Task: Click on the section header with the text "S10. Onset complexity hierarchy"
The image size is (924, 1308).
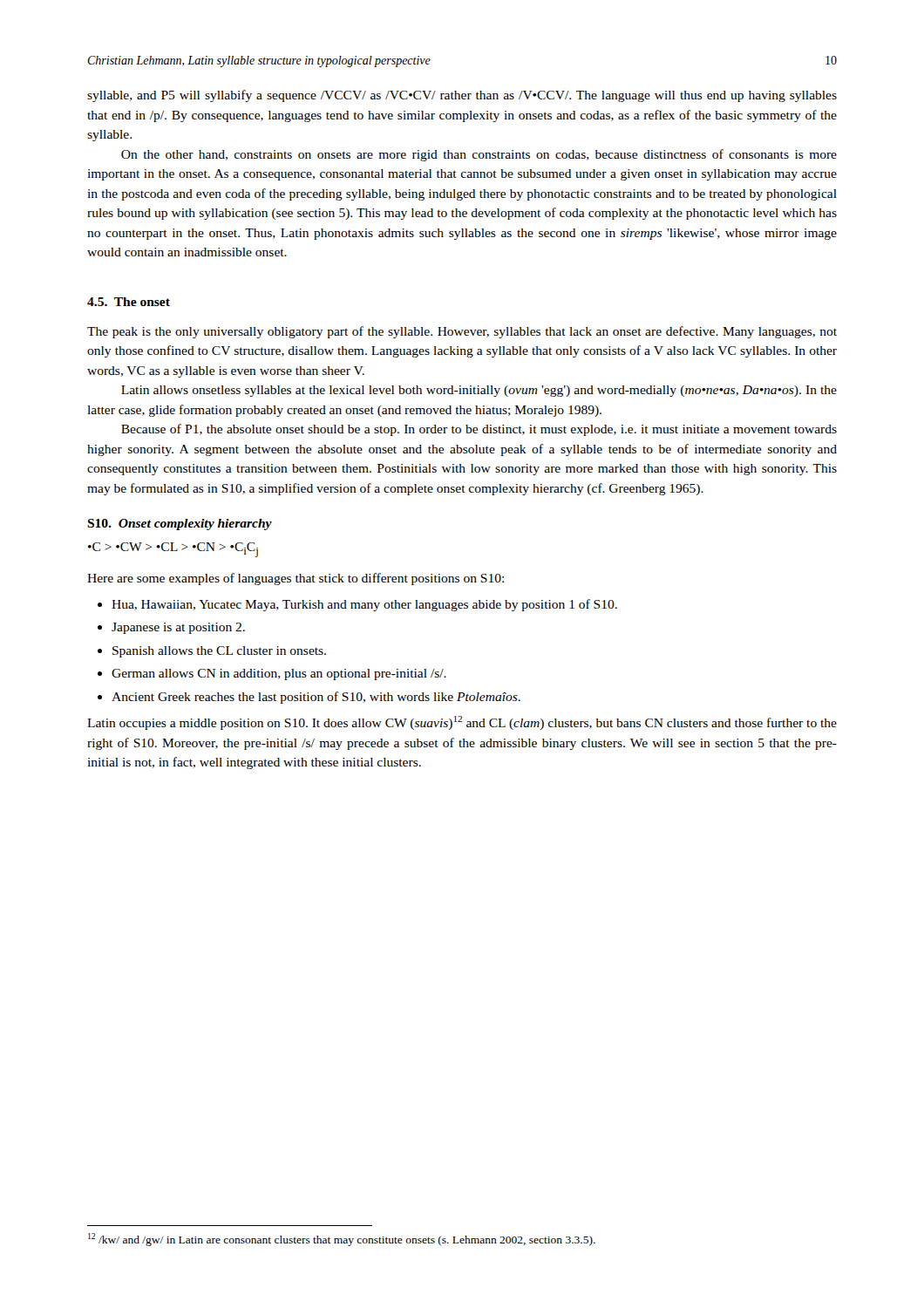Action: [179, 523]
